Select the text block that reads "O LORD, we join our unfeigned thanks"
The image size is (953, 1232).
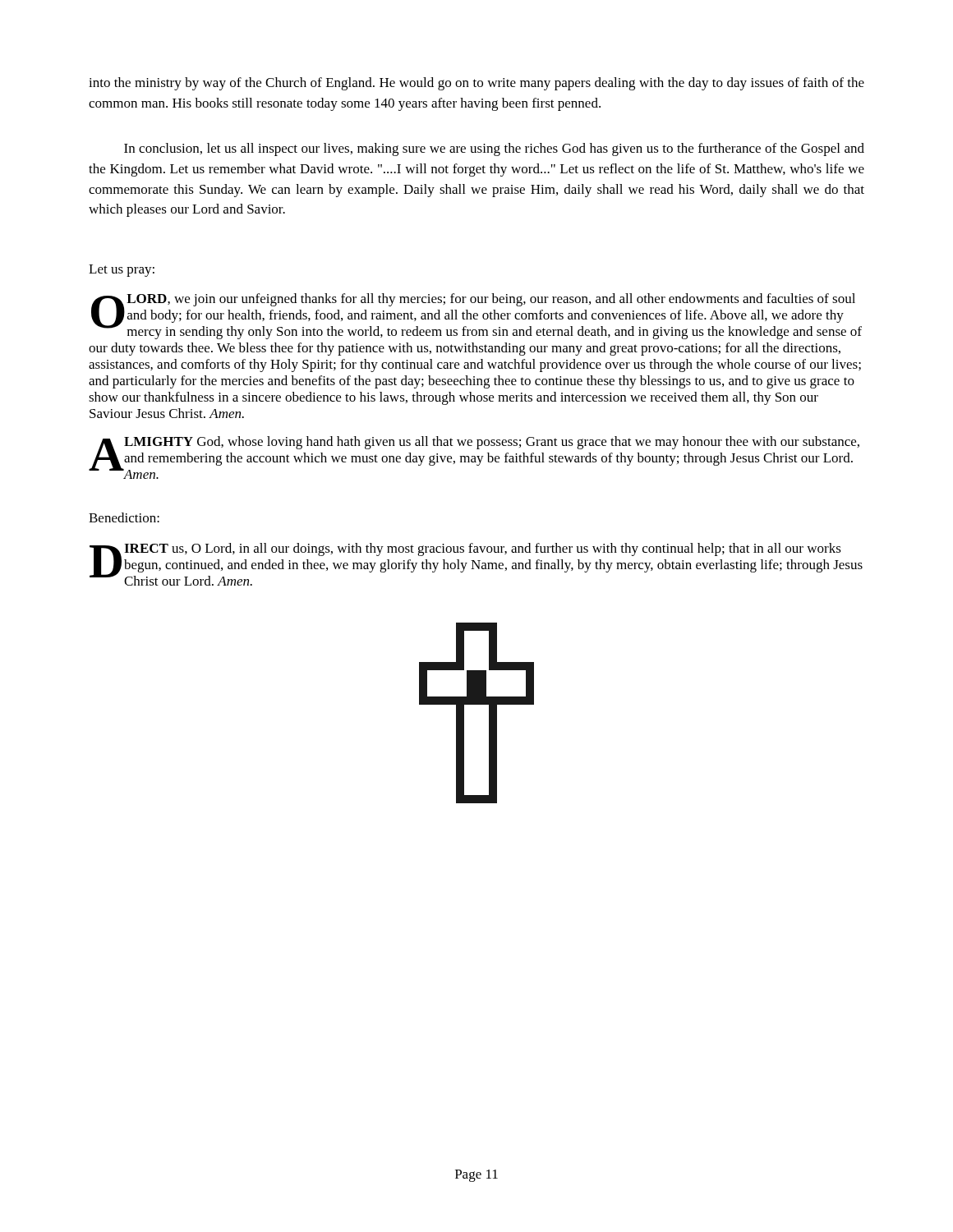click(x=475, y=356)
